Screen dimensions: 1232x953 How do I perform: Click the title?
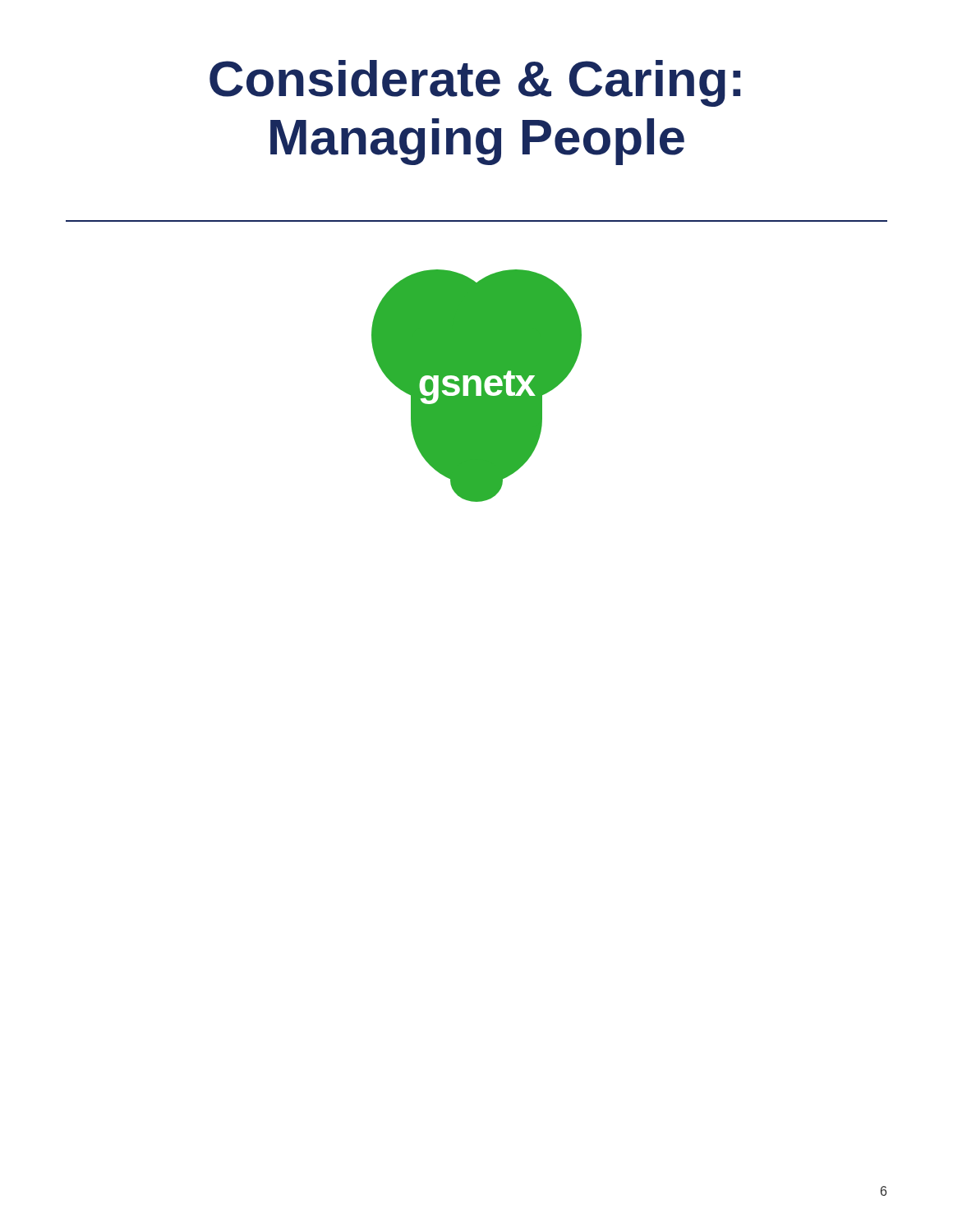pyautogui.click(x=476, y=108)
